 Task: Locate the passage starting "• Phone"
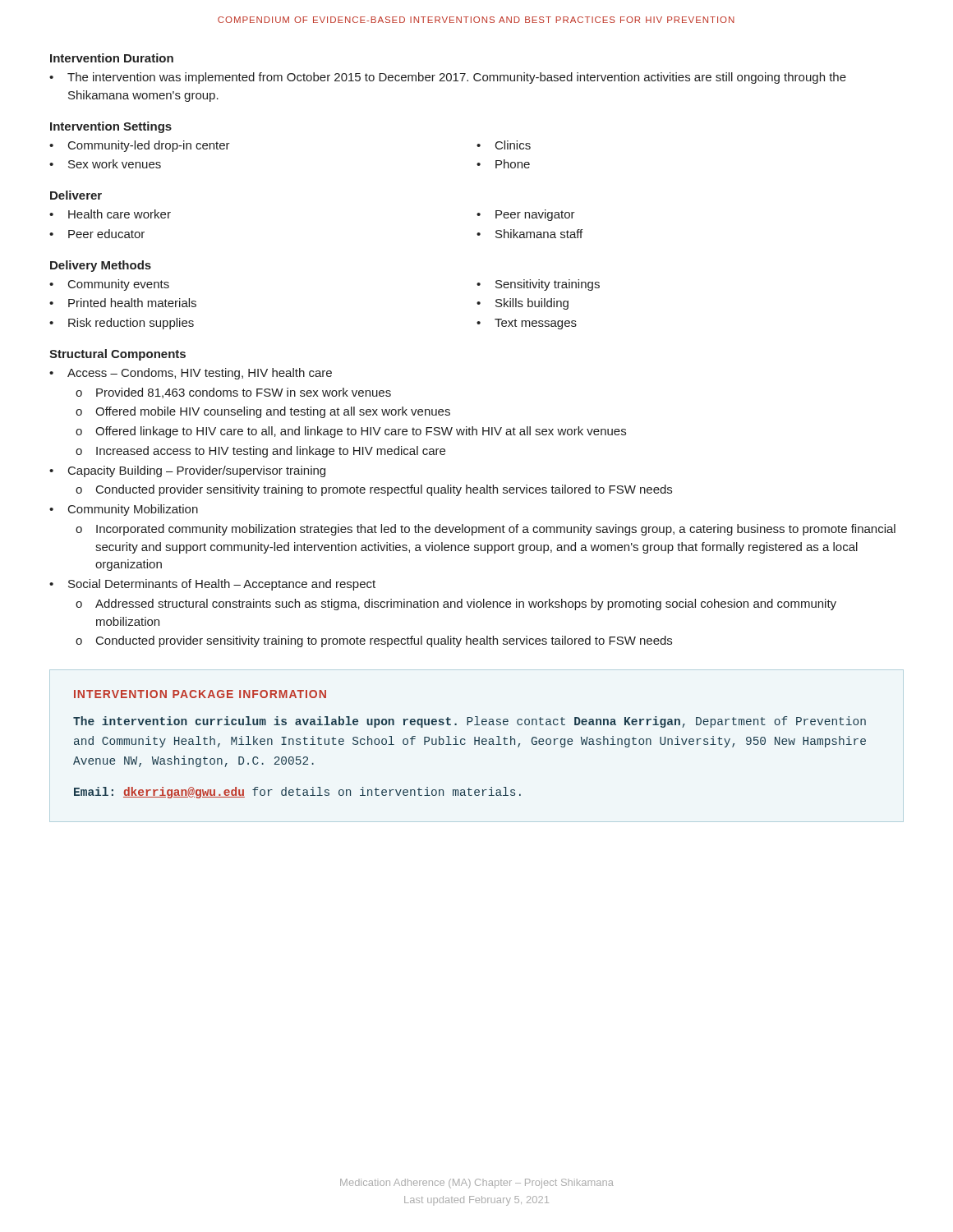click(x=503, y=164)
